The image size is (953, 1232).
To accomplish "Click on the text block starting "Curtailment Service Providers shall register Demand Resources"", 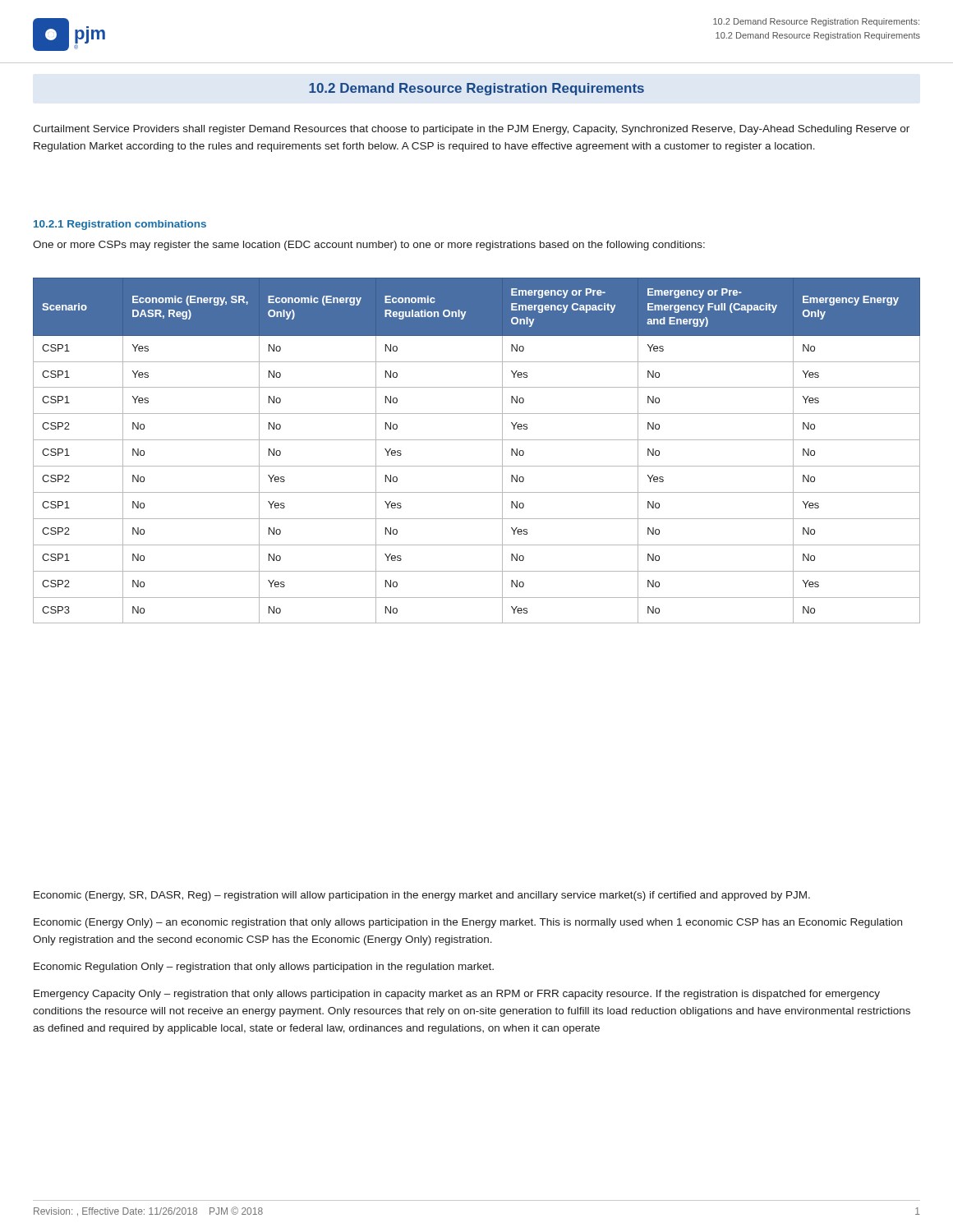I will click(471, 137).
